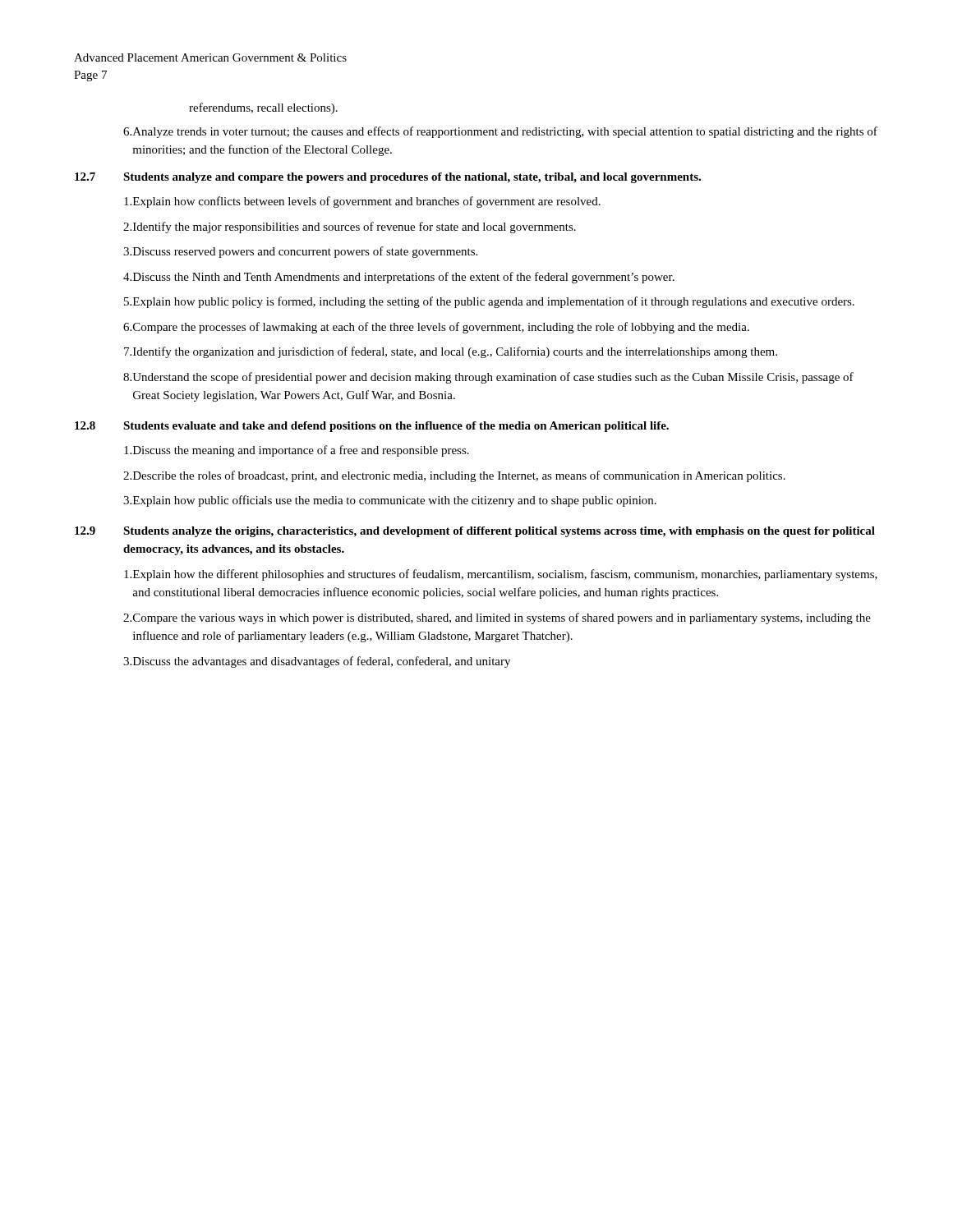
Task: Where is the passage that starts "6. Analyze trends in voter turnout;"?
Action: click(x=476, y=140)
